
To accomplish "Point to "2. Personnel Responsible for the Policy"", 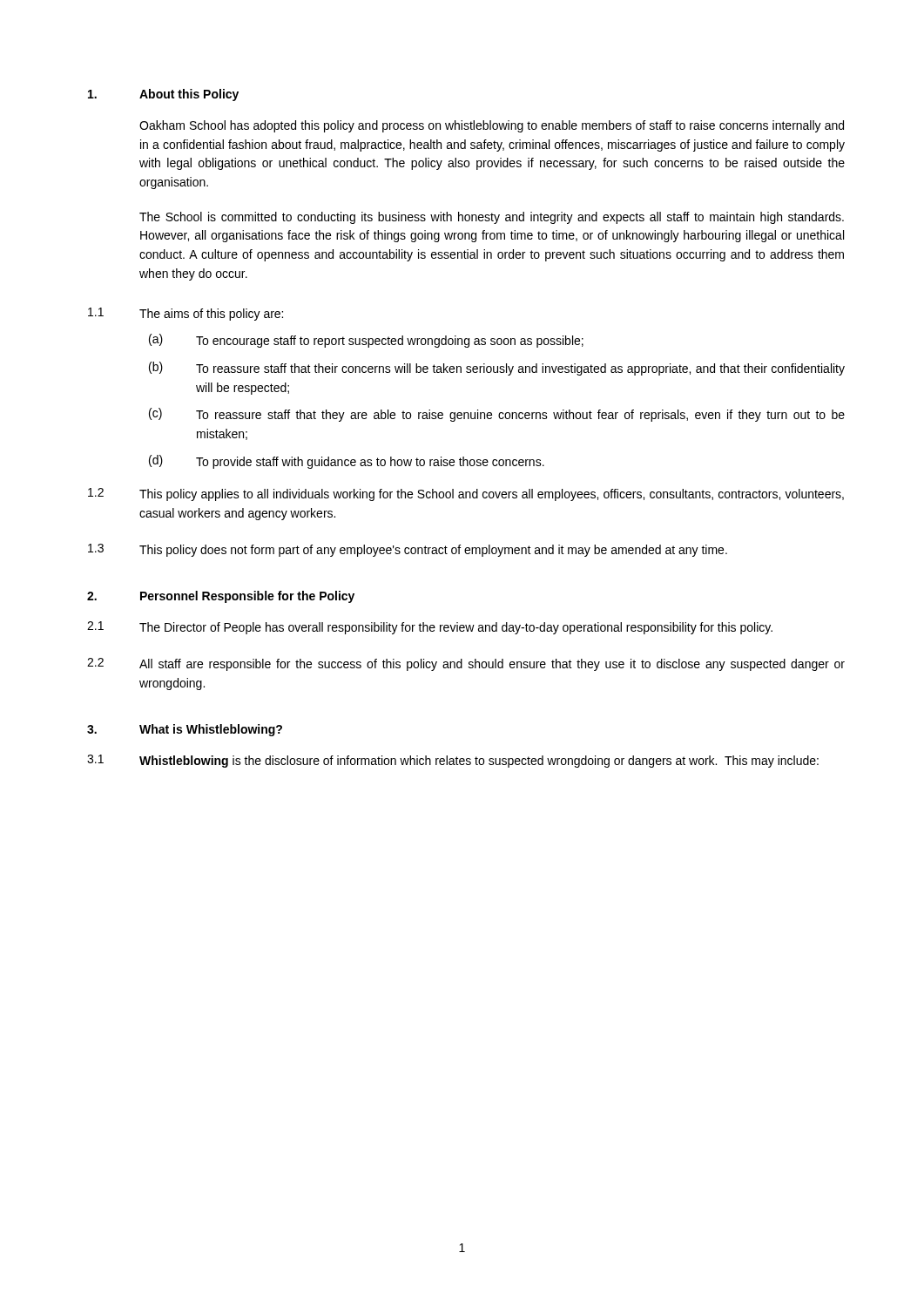I will point(221,596).
